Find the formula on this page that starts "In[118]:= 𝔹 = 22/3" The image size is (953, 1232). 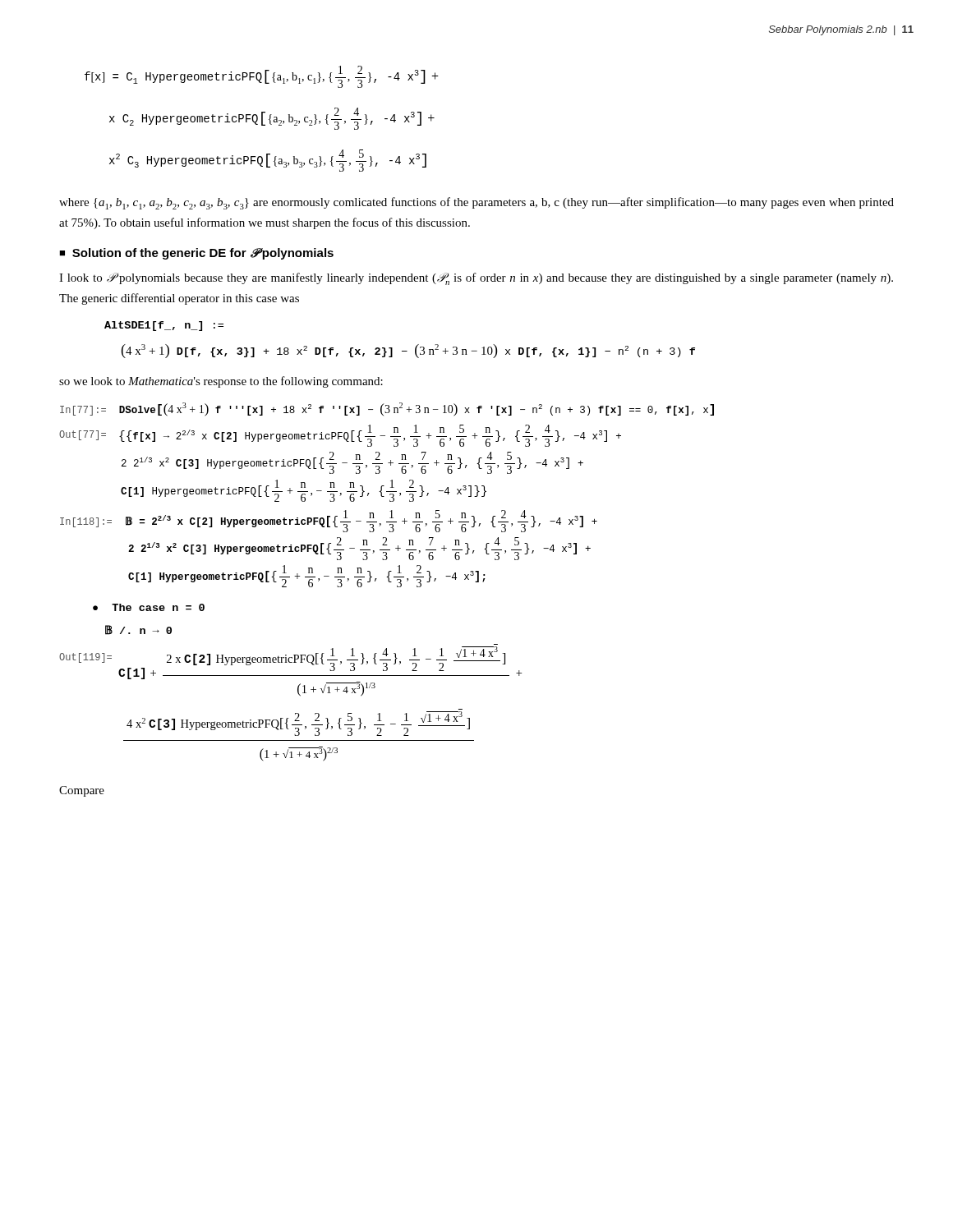point(476,549)
